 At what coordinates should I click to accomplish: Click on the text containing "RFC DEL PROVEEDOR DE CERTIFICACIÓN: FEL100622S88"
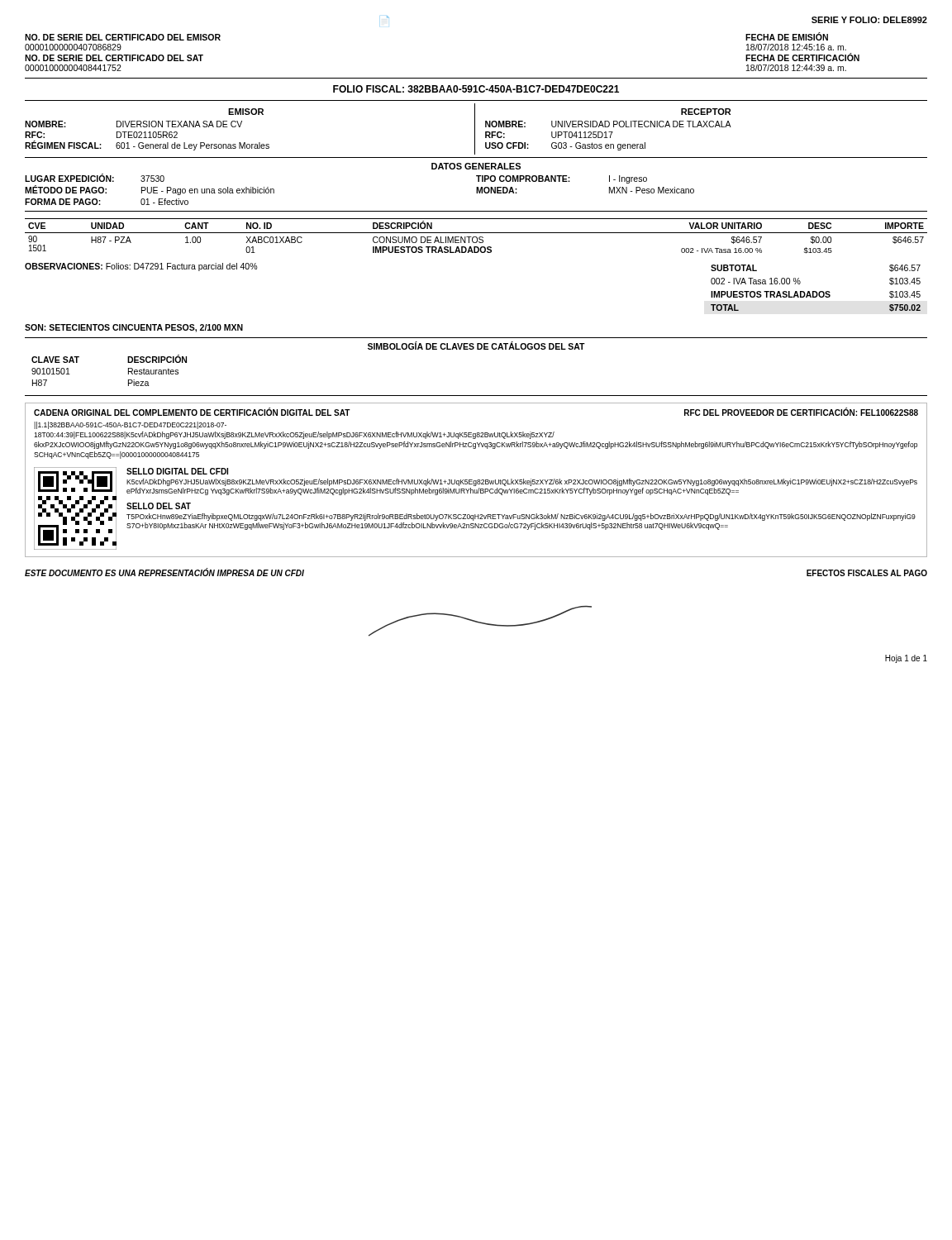tap(801, 413)
